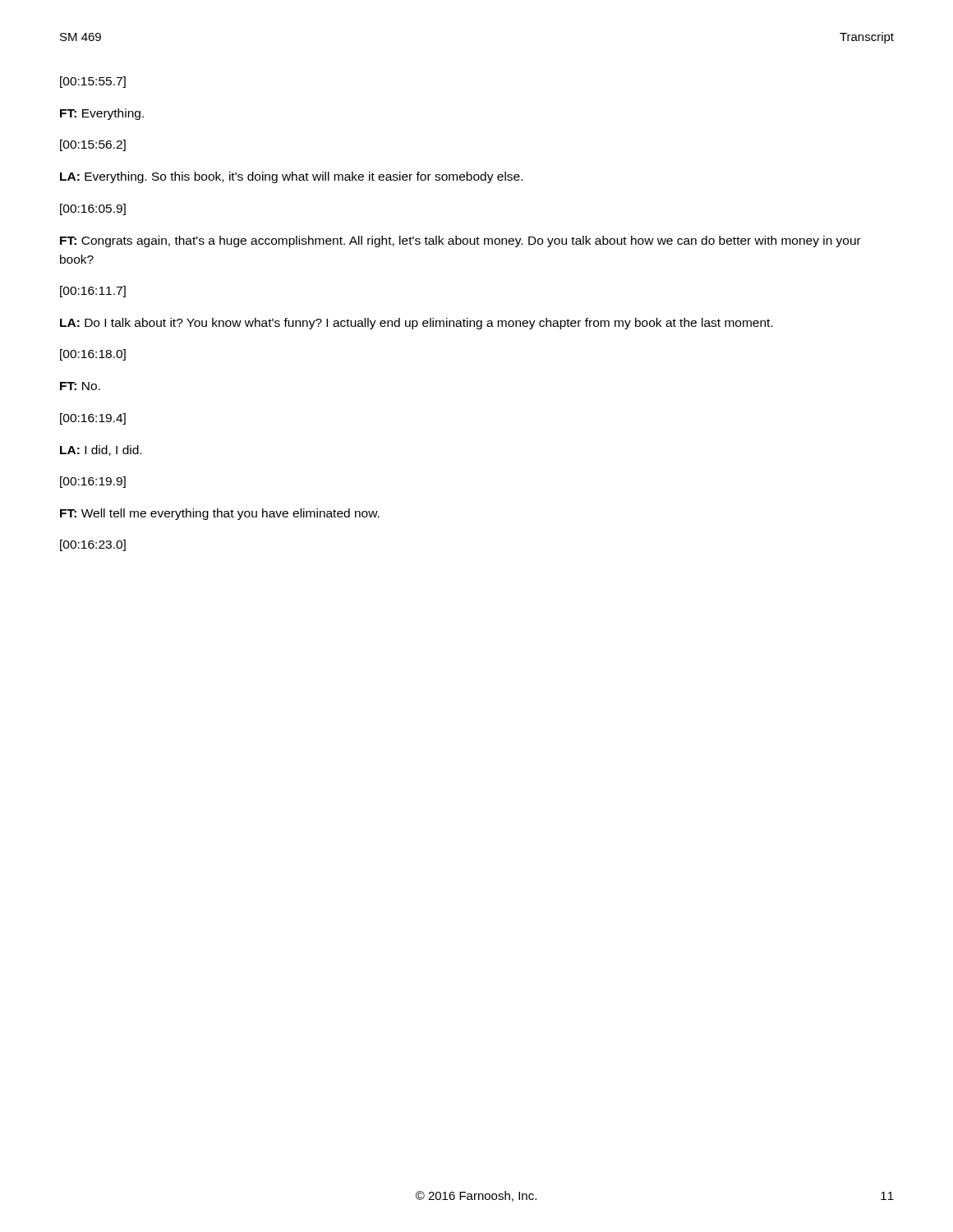Viewport: 953px width, 1232px height.
Task: Locate the text "FT: No."
Action: pos(80,386)
